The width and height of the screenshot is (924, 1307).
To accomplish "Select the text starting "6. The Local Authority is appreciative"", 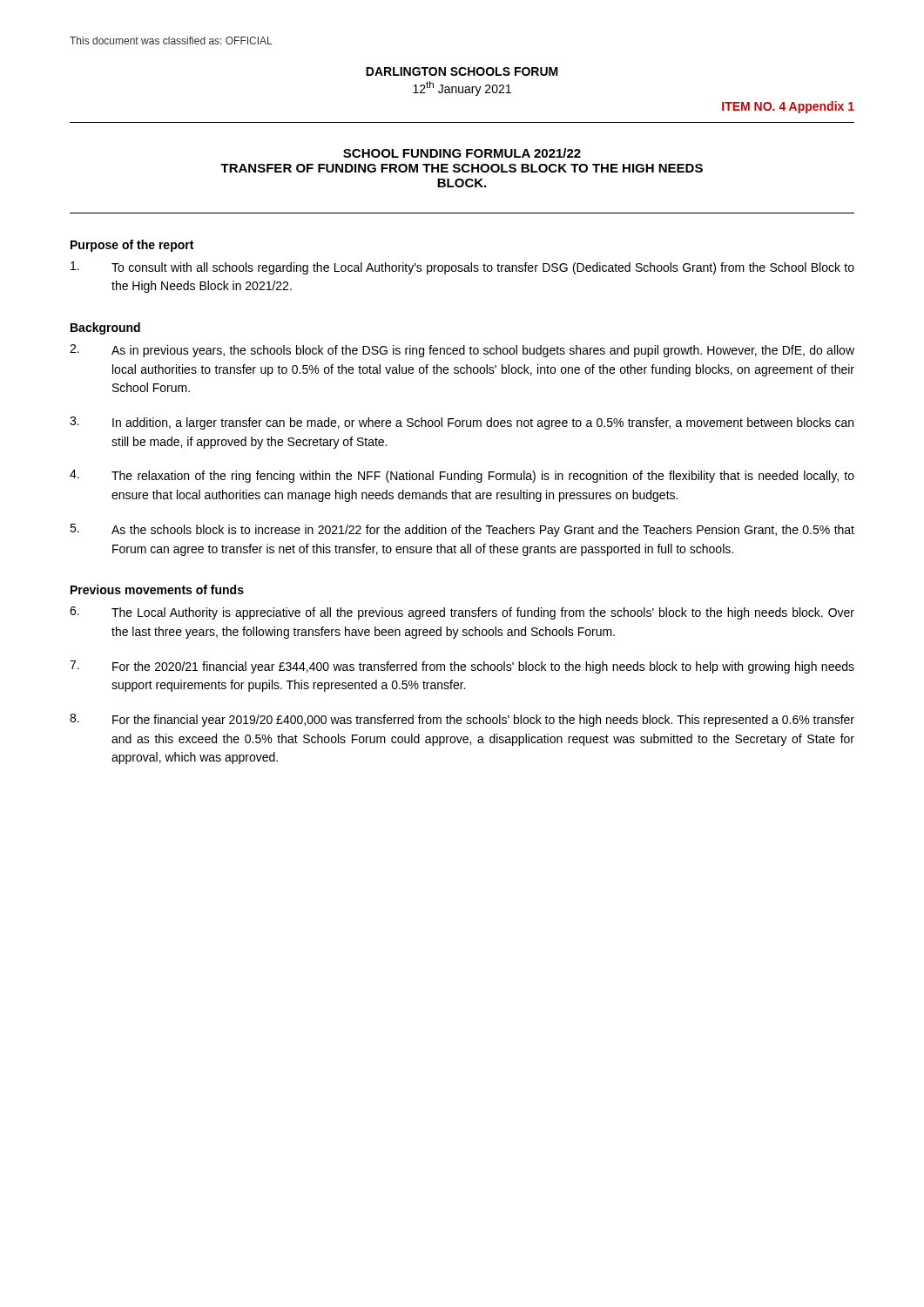I will (462, 623).
